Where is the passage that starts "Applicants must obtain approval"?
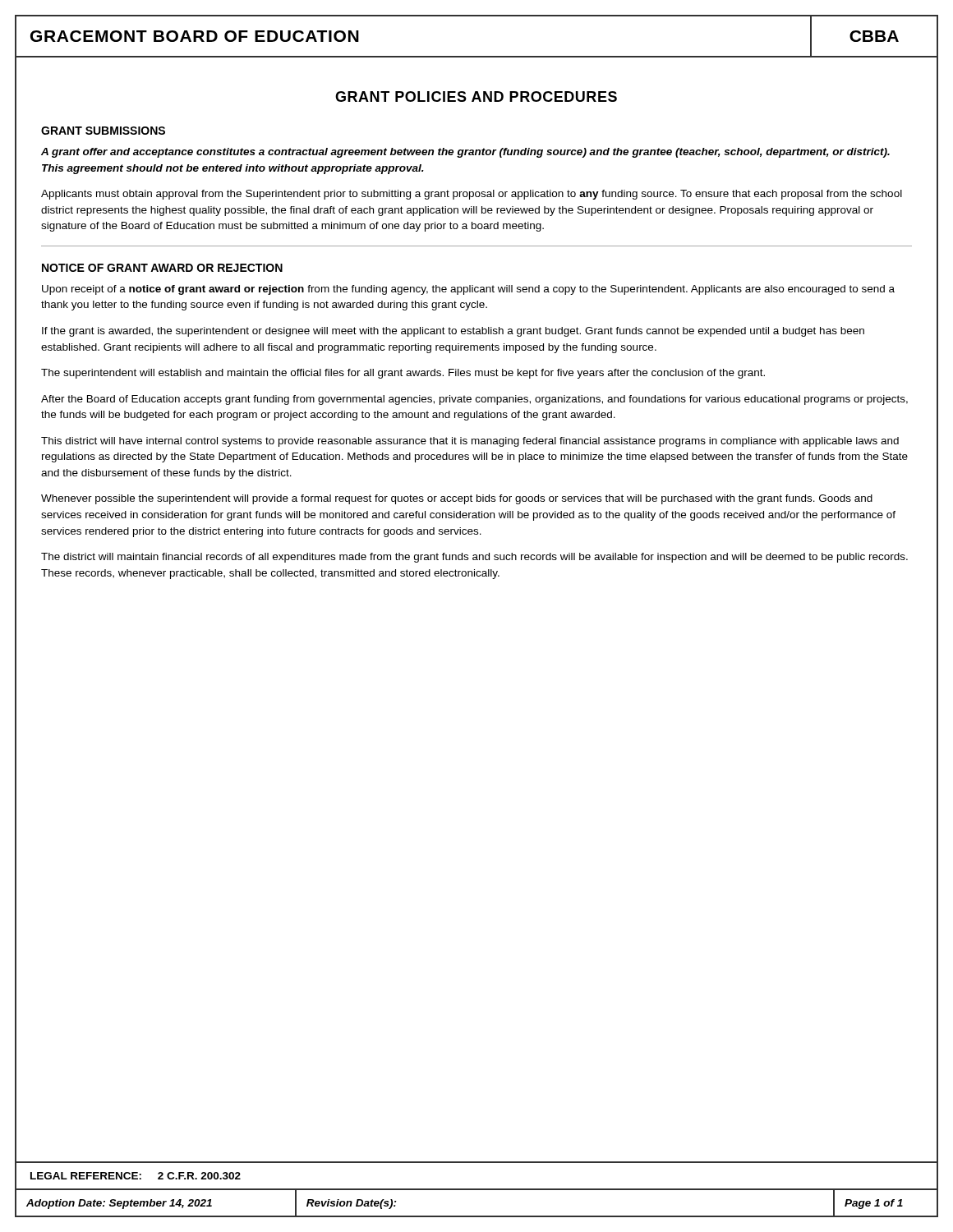Viewport: 953px width, 1232px height. click(x=472, y=210)
